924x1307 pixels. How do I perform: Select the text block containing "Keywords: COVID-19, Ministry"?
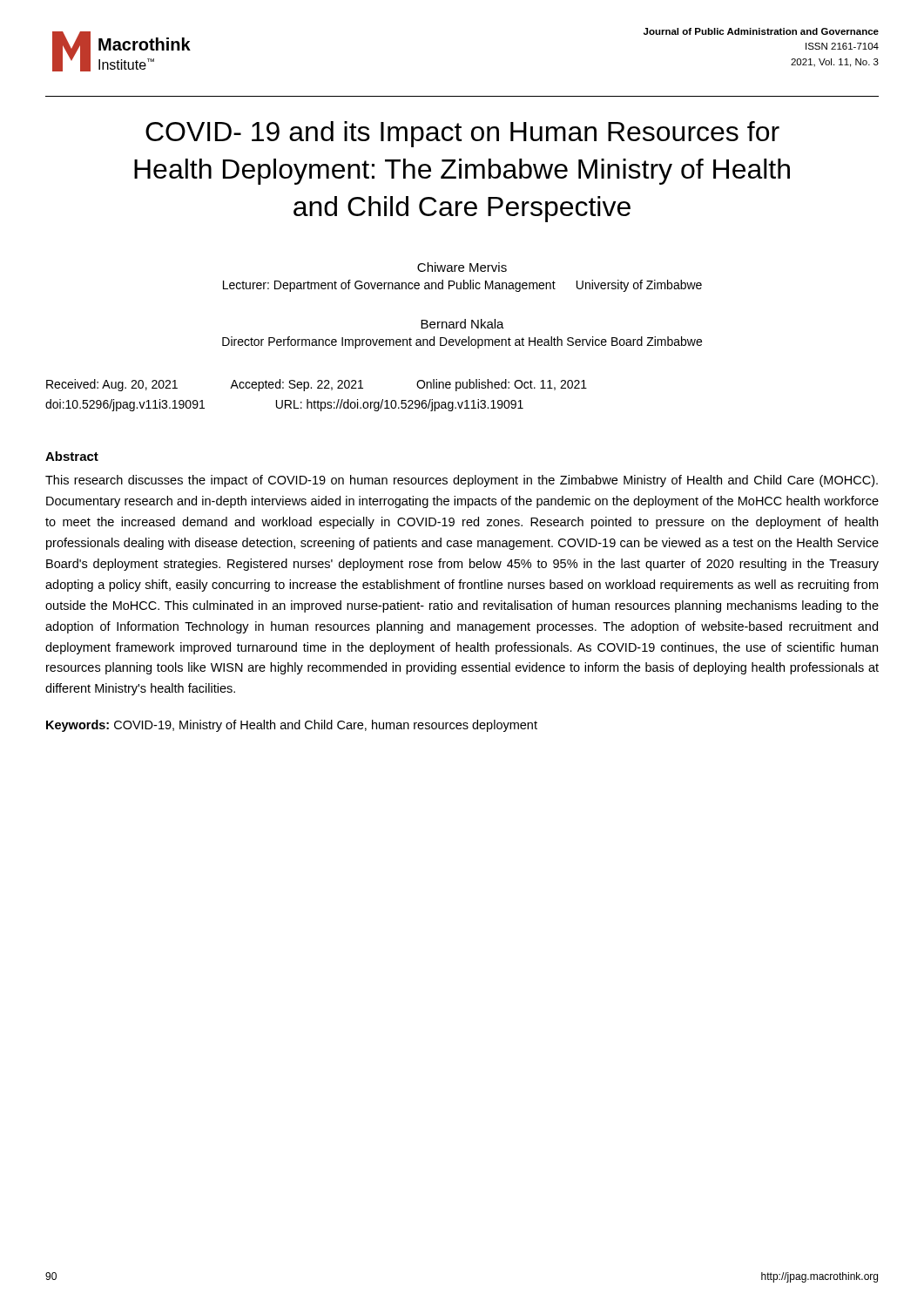tap(291, 725)
